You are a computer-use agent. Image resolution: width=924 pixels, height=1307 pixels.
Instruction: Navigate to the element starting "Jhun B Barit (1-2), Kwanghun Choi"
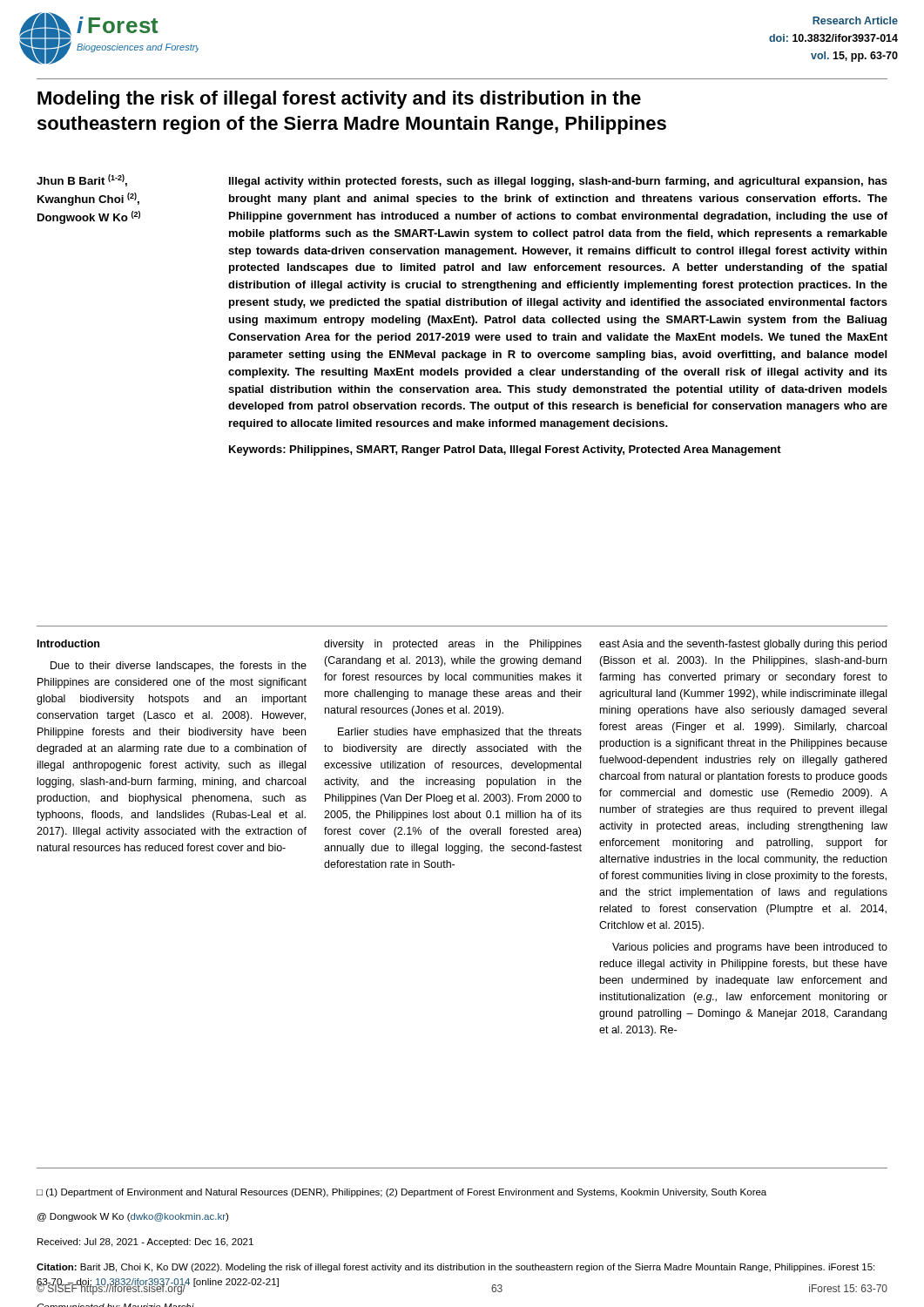120,200
